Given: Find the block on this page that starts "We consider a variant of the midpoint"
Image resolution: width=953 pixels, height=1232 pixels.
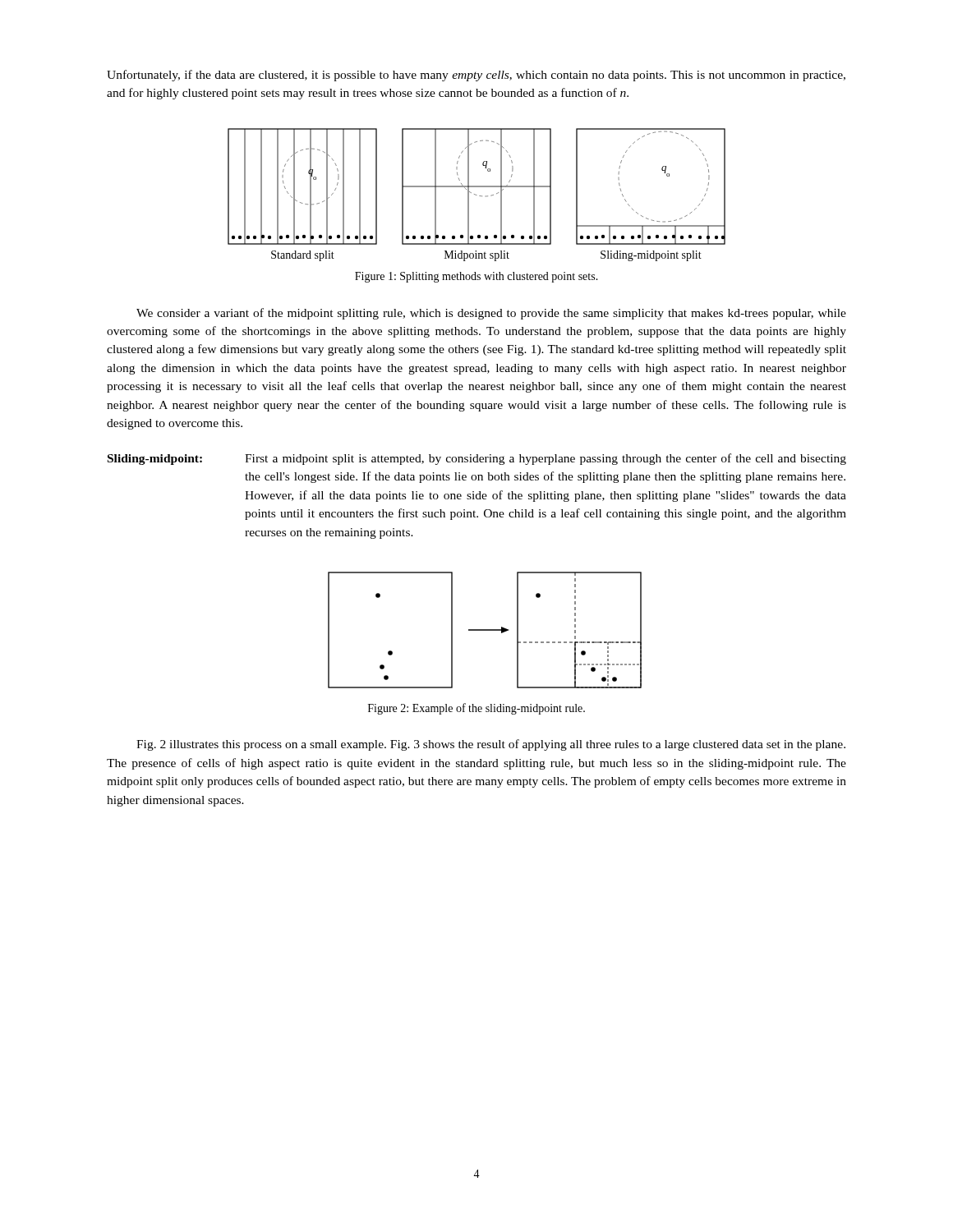Looking at the screenshot, I should (x=476, y=368).
